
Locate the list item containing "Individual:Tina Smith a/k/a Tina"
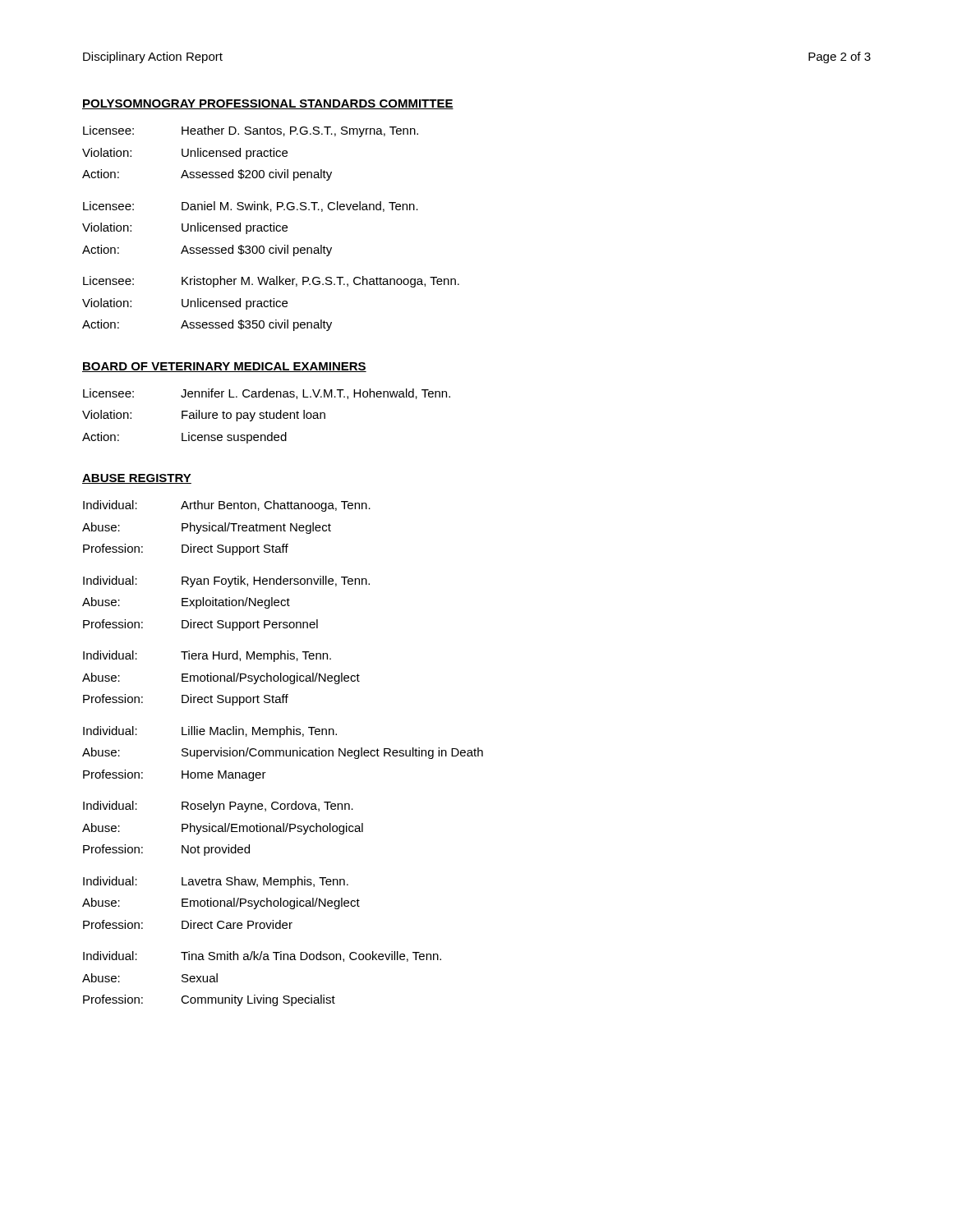pyautogui.click(x=262, y=956)
